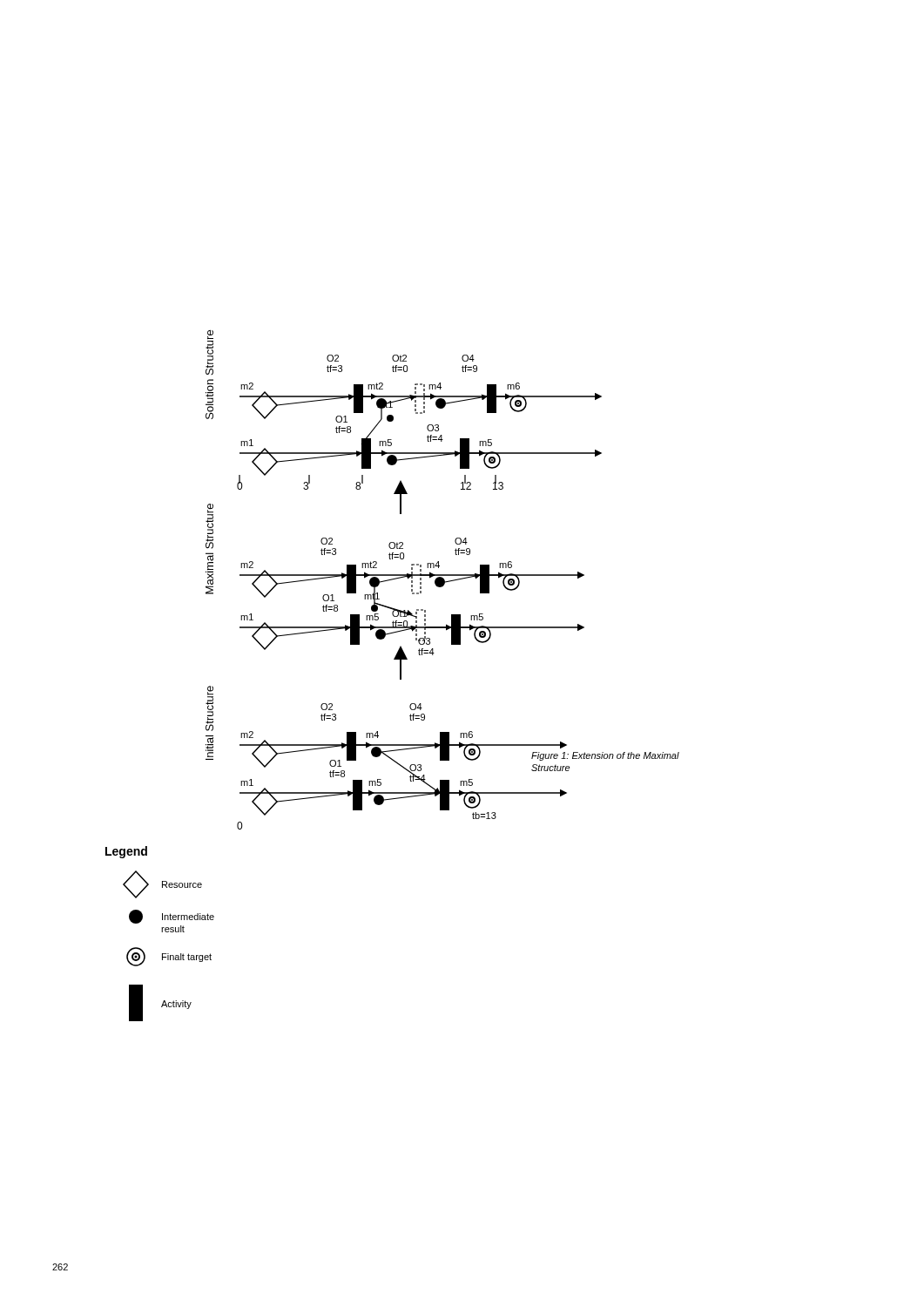
Task: Locate the flowchart
Action: pyautogui.click(x=418, y=584)
